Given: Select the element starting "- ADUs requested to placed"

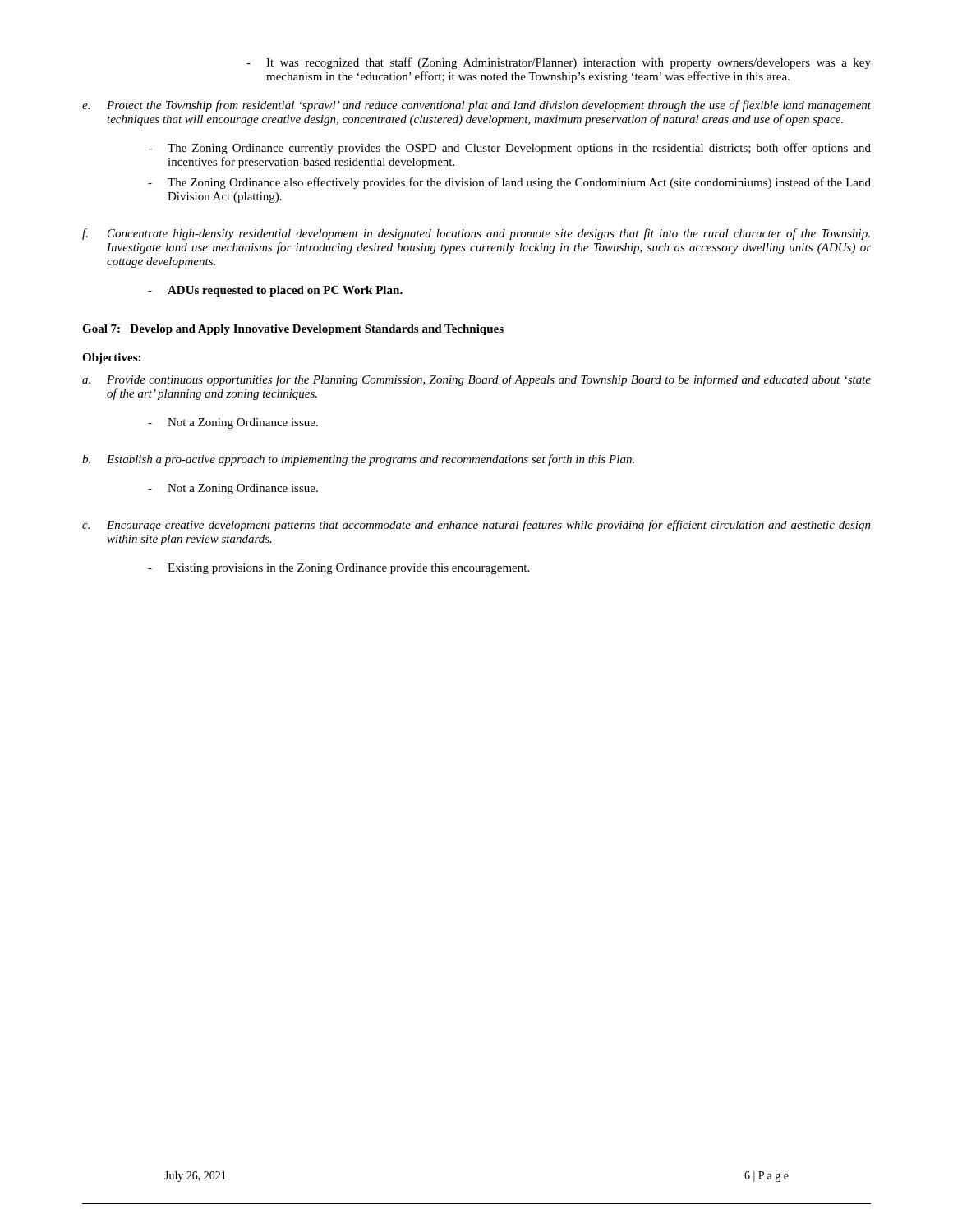Looking at the screenshot, I should (275, 290).
